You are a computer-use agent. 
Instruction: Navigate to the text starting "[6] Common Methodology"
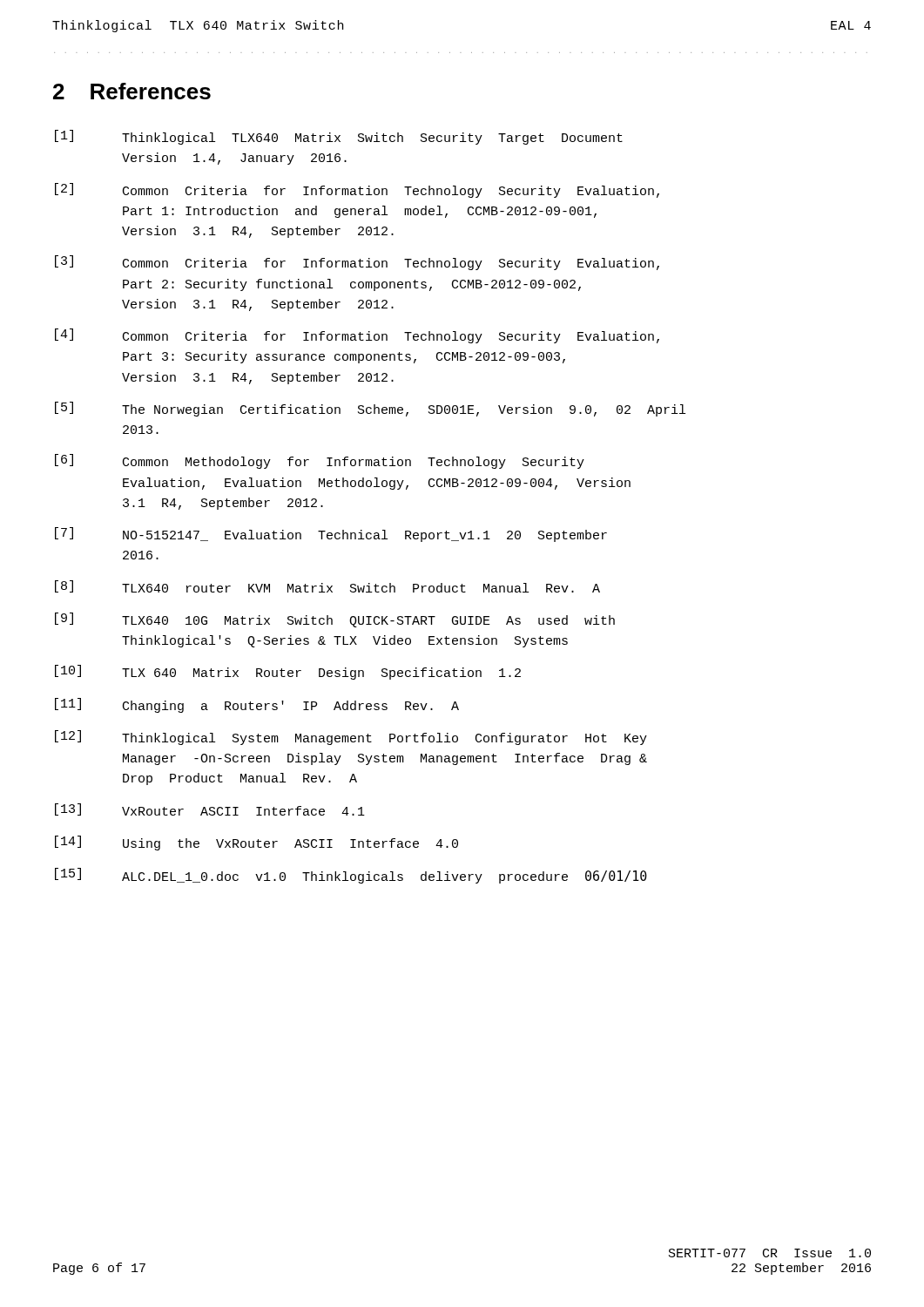point(462,484)
